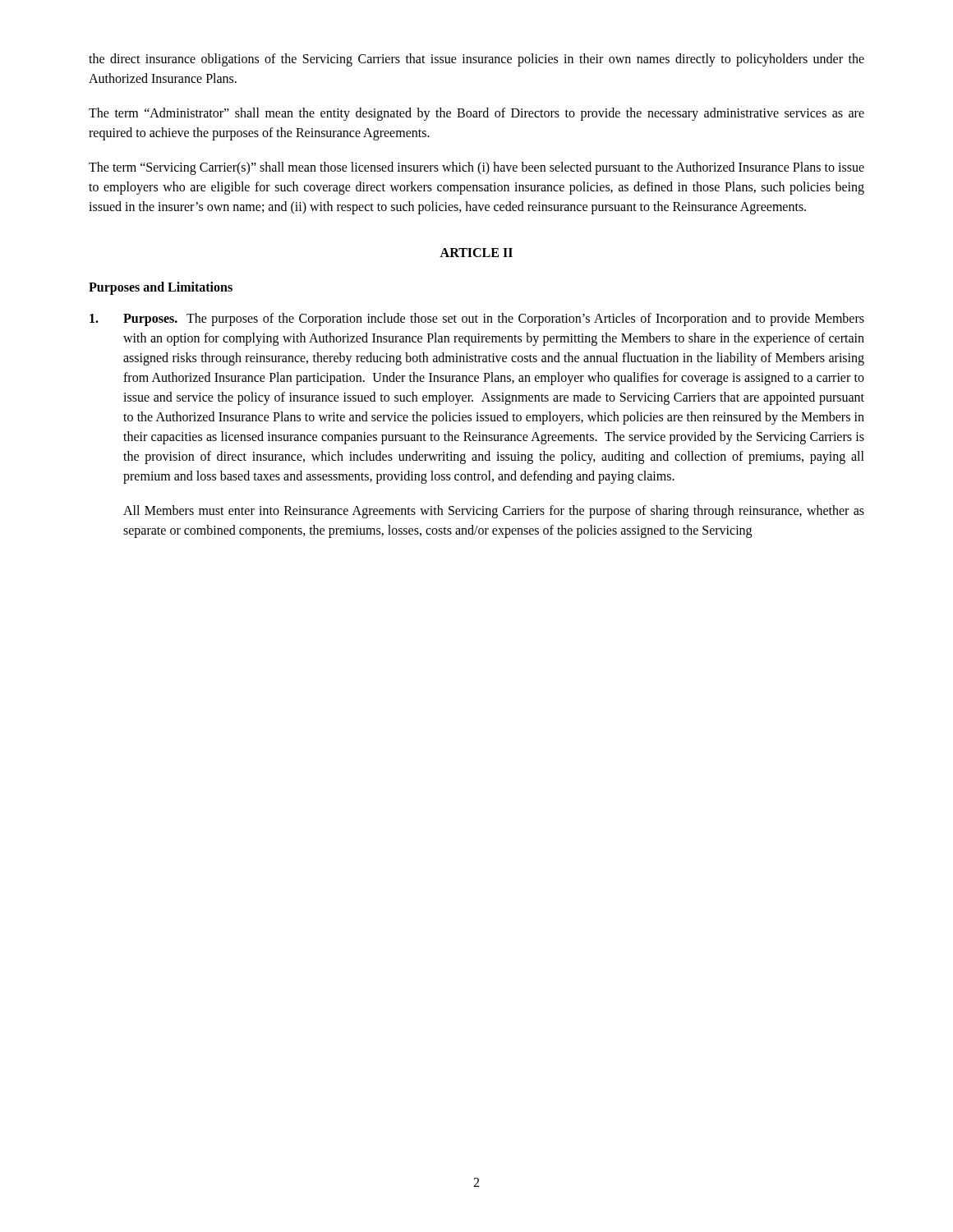Select the text starting "Purposes. The purposes of the Corporation include those"
953x1232 pixels.
pyautogui.click(x=476, y=398)
